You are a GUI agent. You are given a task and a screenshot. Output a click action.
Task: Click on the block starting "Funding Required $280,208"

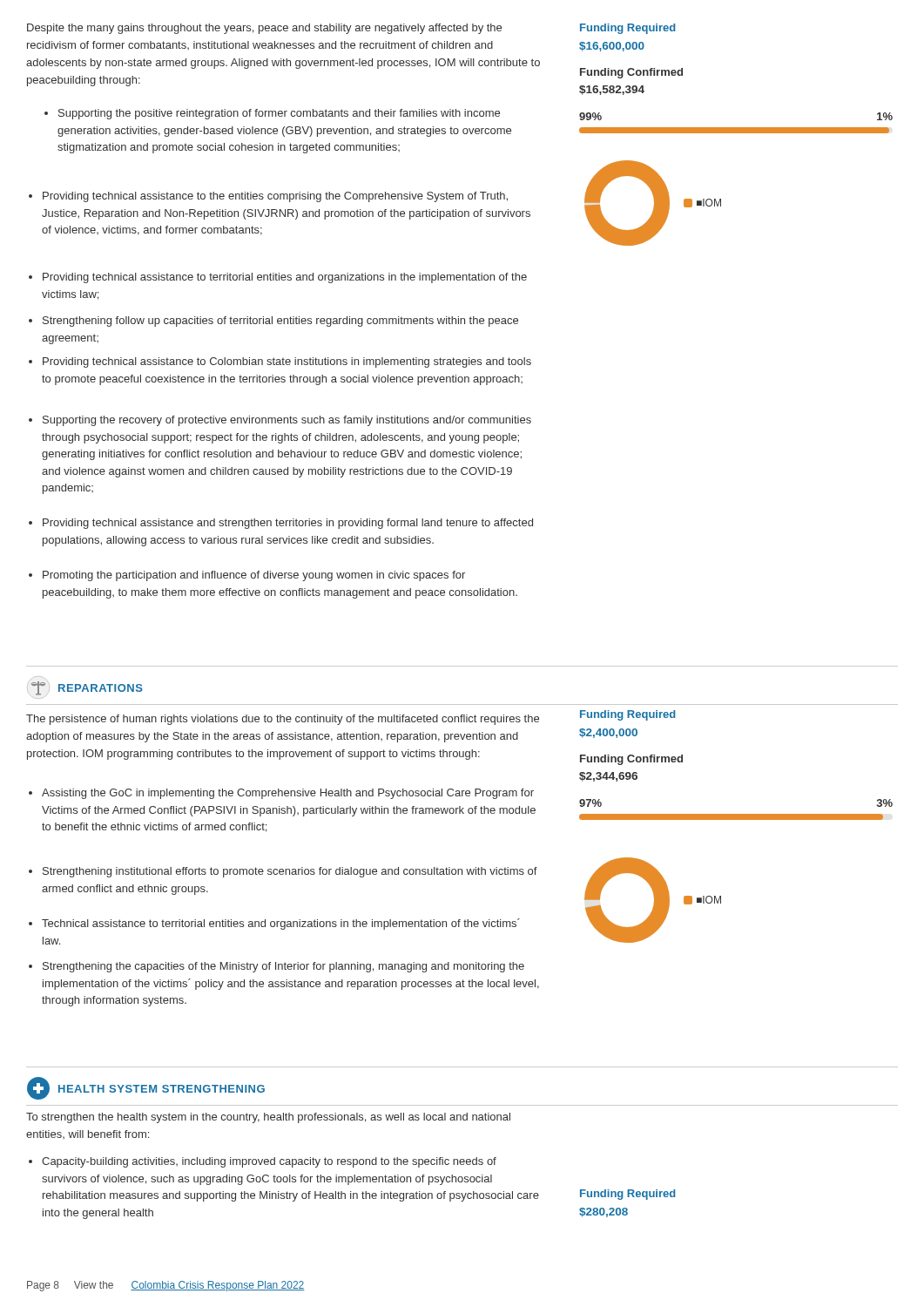pos(628,1195)
